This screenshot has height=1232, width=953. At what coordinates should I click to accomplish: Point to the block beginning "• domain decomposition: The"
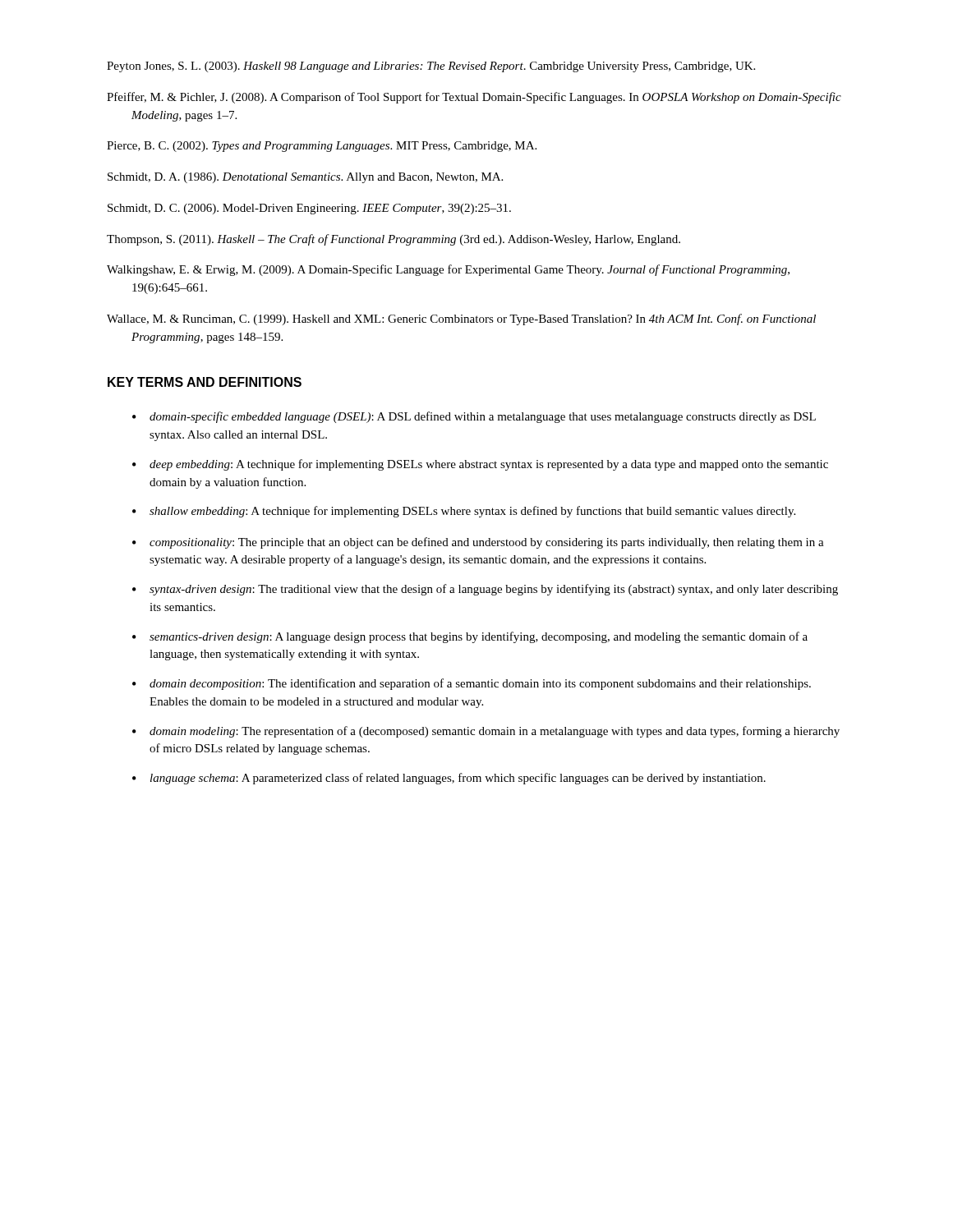point(489,693)
